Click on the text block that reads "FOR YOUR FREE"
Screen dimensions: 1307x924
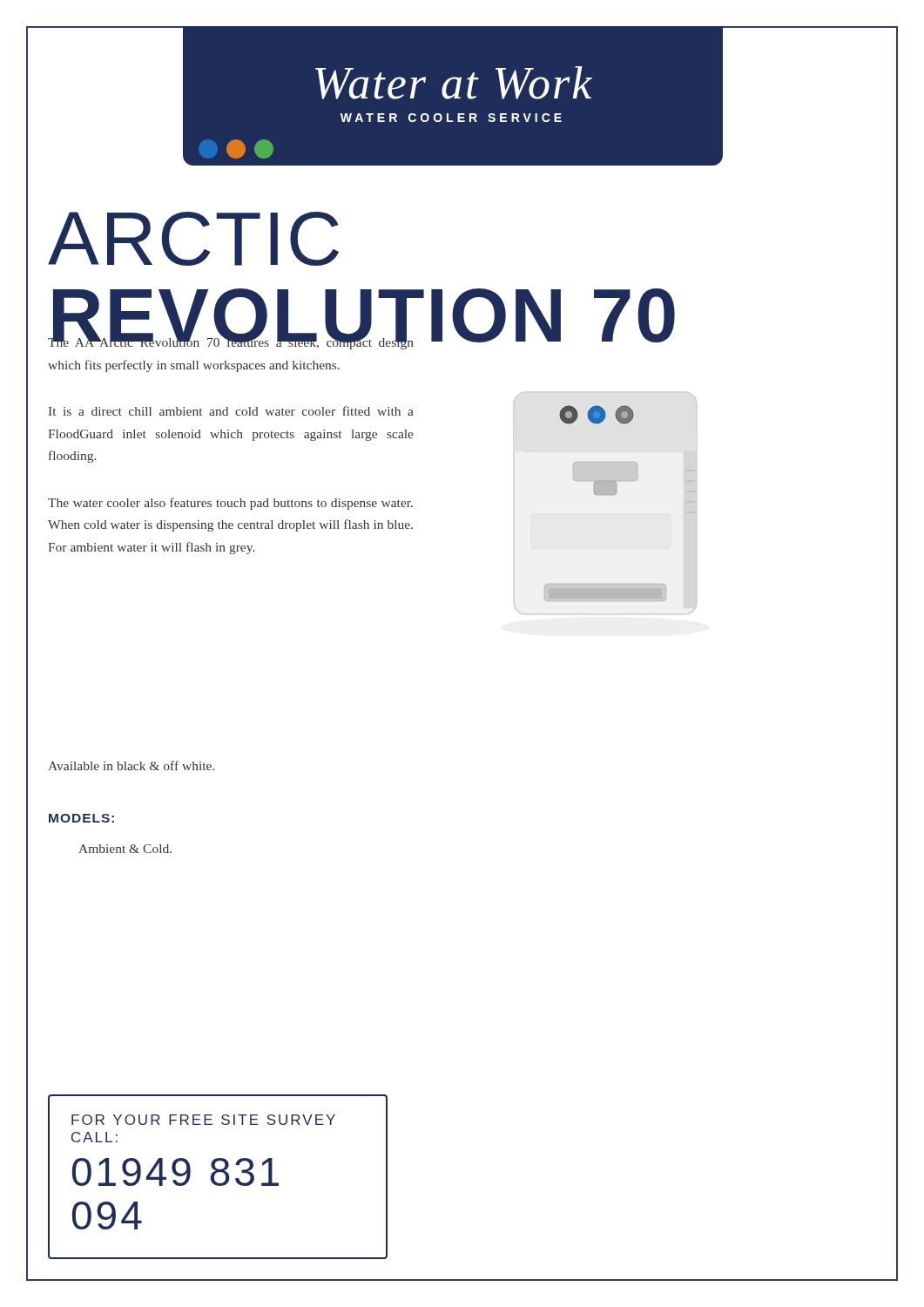click(x=204, y=1129)
